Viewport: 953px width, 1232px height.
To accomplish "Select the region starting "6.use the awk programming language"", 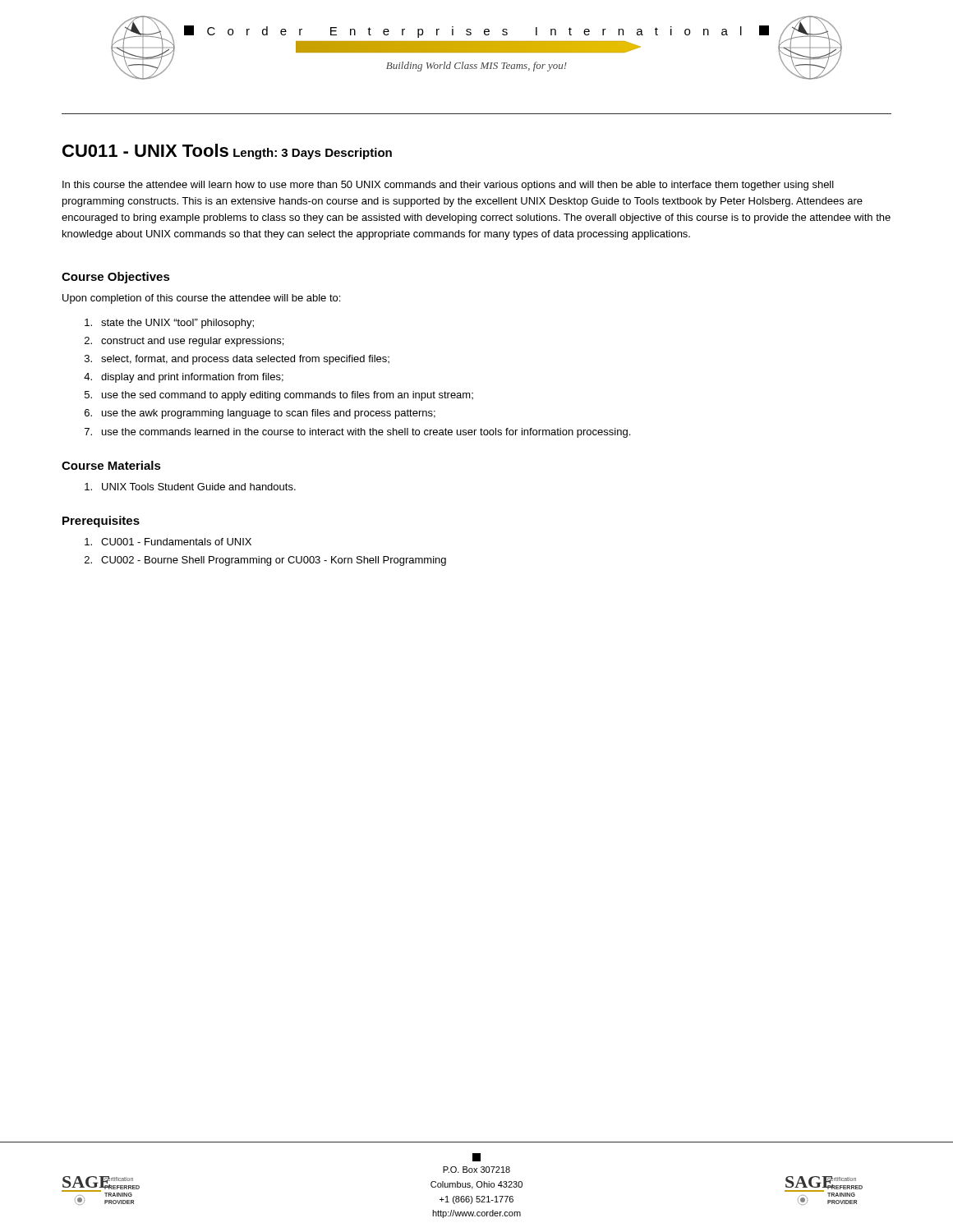I will [260, 414].
